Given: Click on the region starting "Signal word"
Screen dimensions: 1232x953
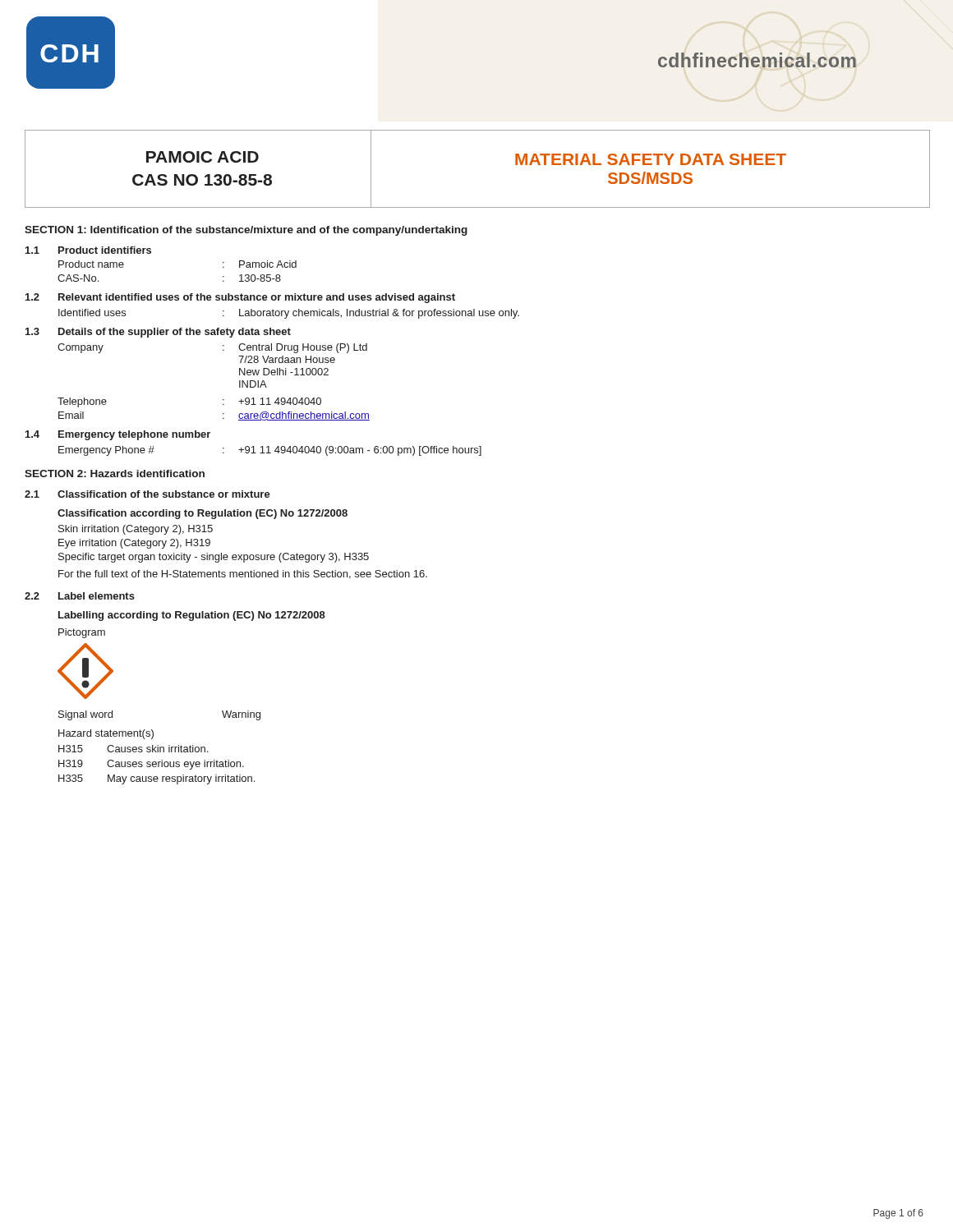Looking at the screenshot, I should coord(85,714).
